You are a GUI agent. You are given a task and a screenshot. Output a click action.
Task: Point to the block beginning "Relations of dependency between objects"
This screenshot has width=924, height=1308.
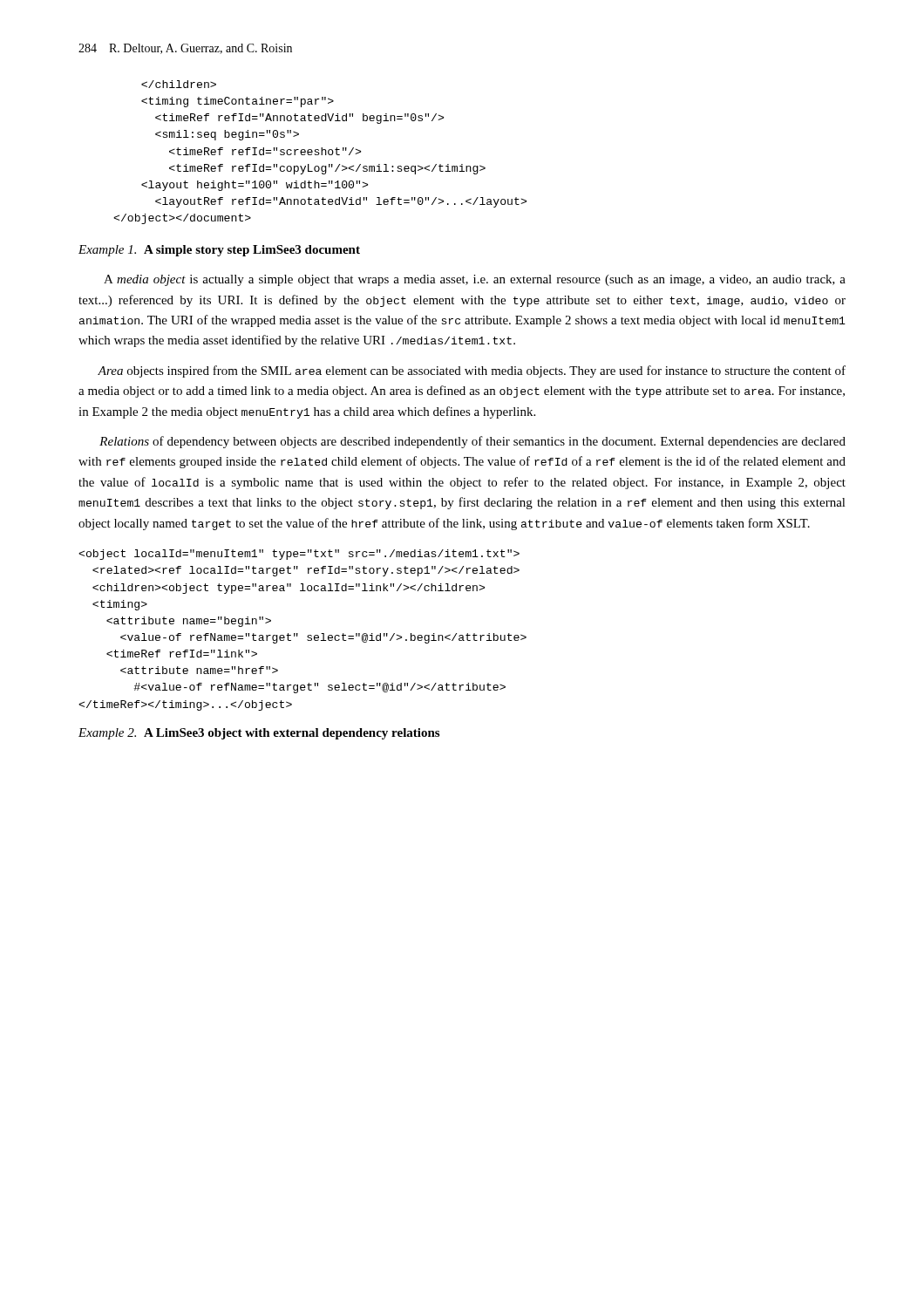(462, 483)
